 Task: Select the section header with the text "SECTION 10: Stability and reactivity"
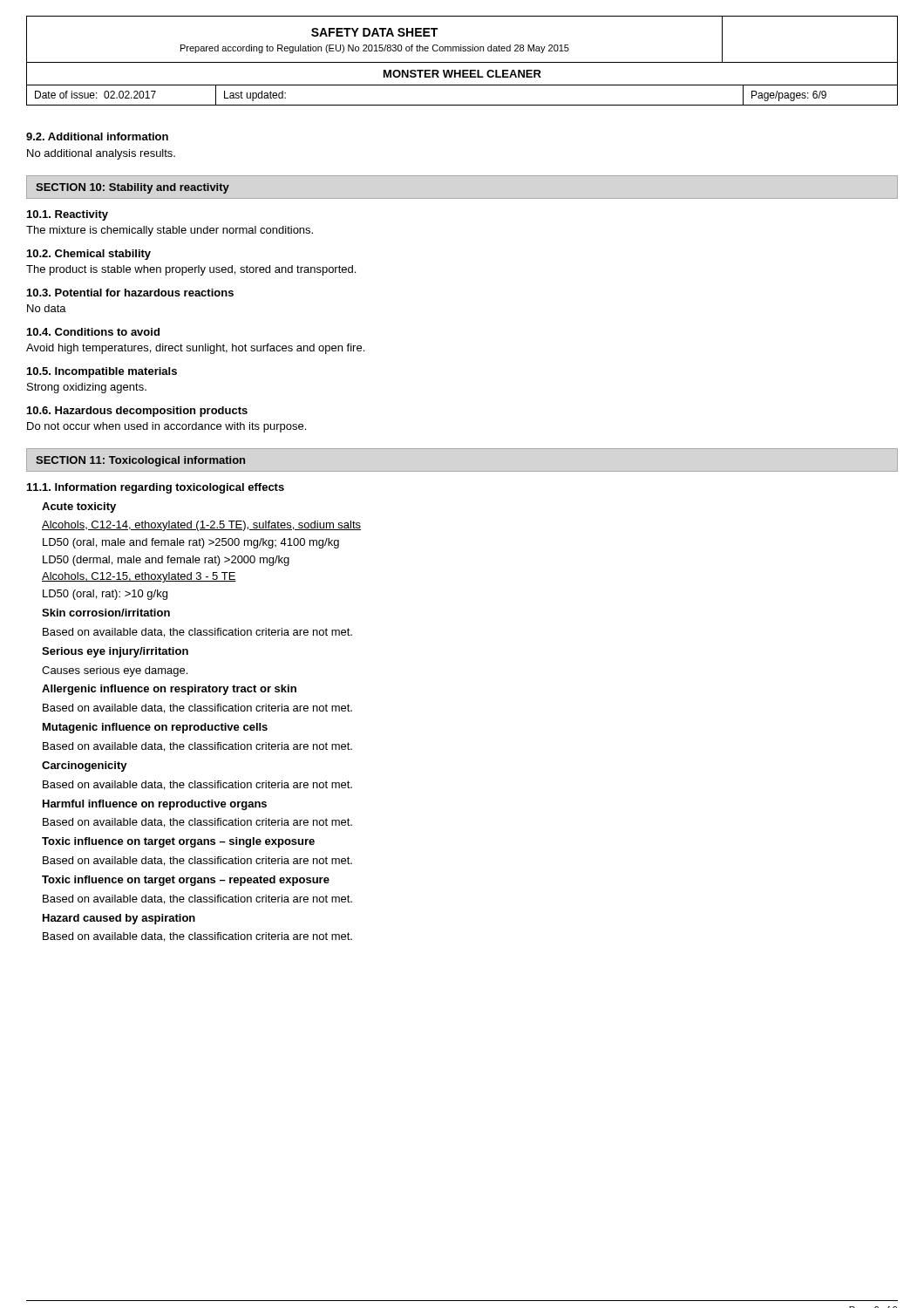(132, 187)
